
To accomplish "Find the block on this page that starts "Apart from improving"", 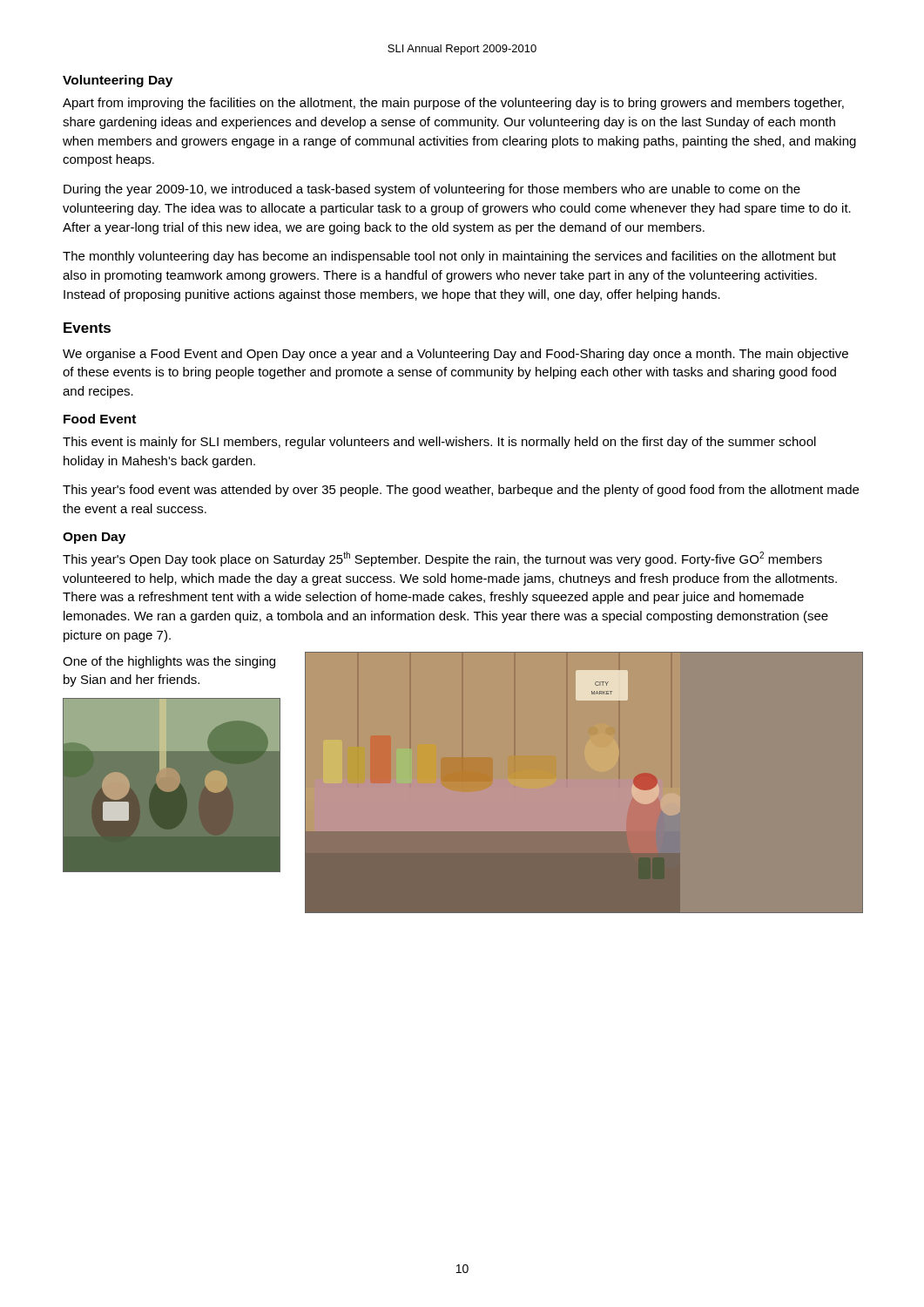I will pyautogui.click(x=460, y=131).
